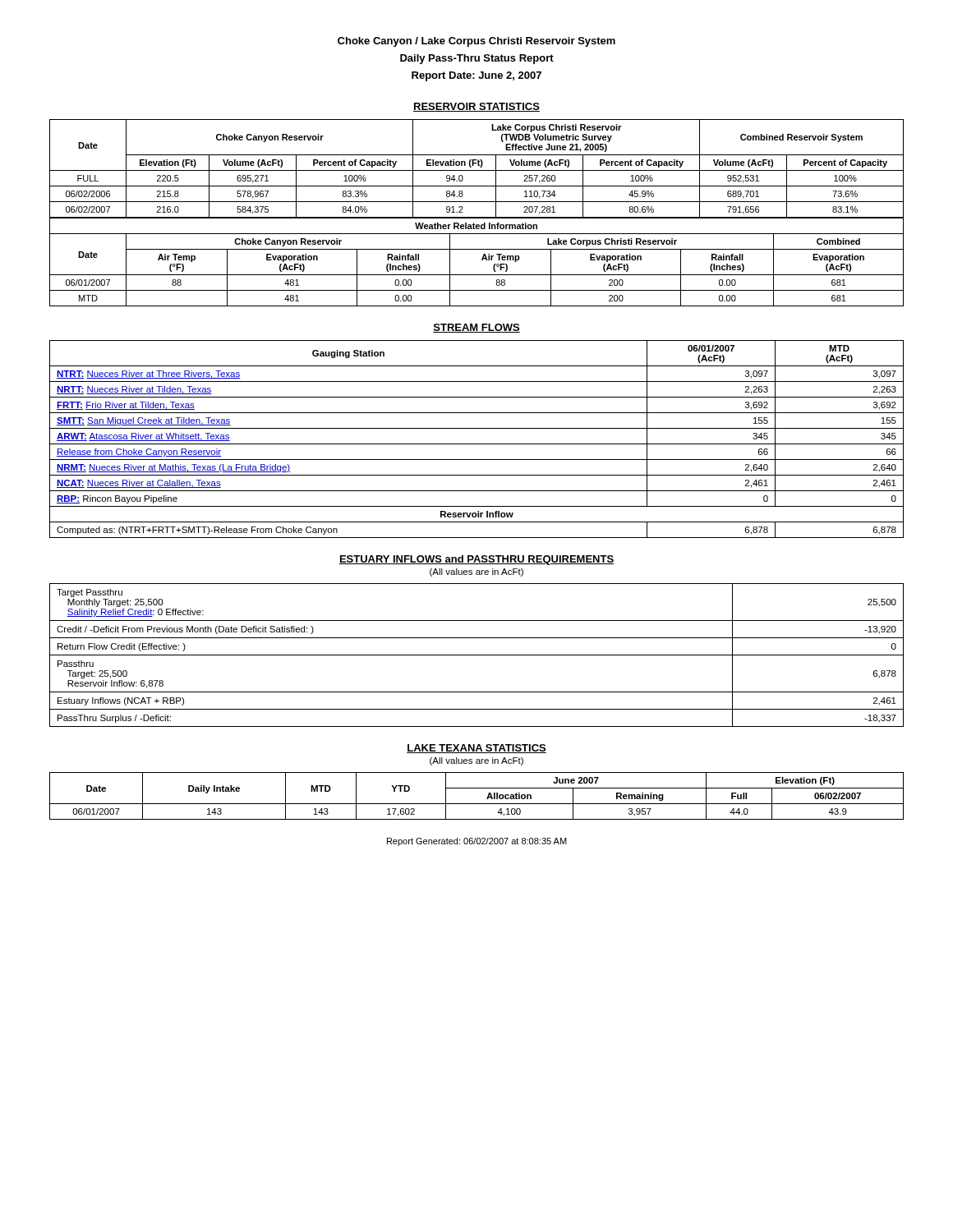This screenshot has height=1232, width=953.
Task: Locate the text "LAKE TEXANA STATISTICS"
Action: coord(476,748)
